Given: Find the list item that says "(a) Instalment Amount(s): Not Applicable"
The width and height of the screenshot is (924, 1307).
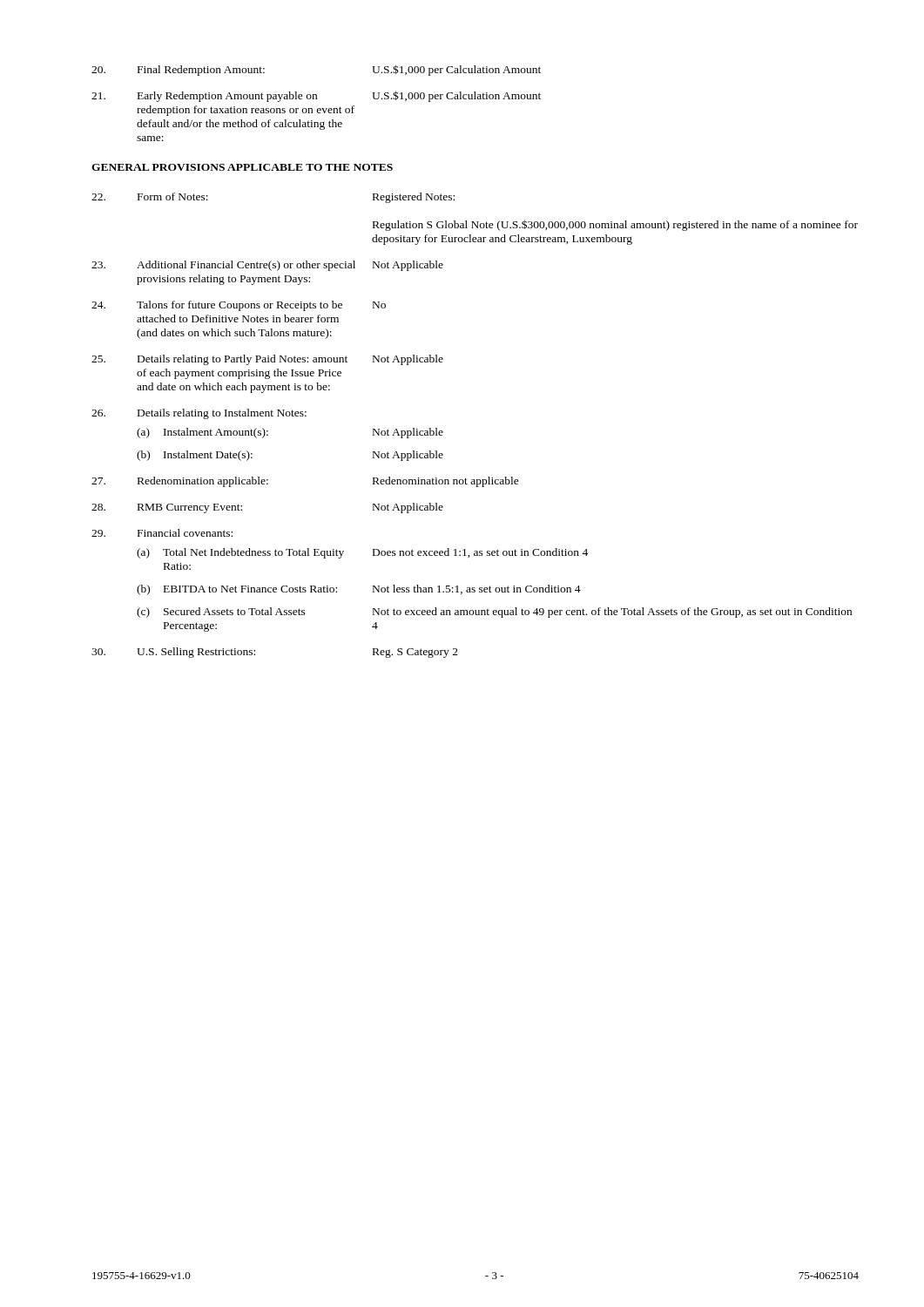Looking at the screenshot, I should (219, 433).
